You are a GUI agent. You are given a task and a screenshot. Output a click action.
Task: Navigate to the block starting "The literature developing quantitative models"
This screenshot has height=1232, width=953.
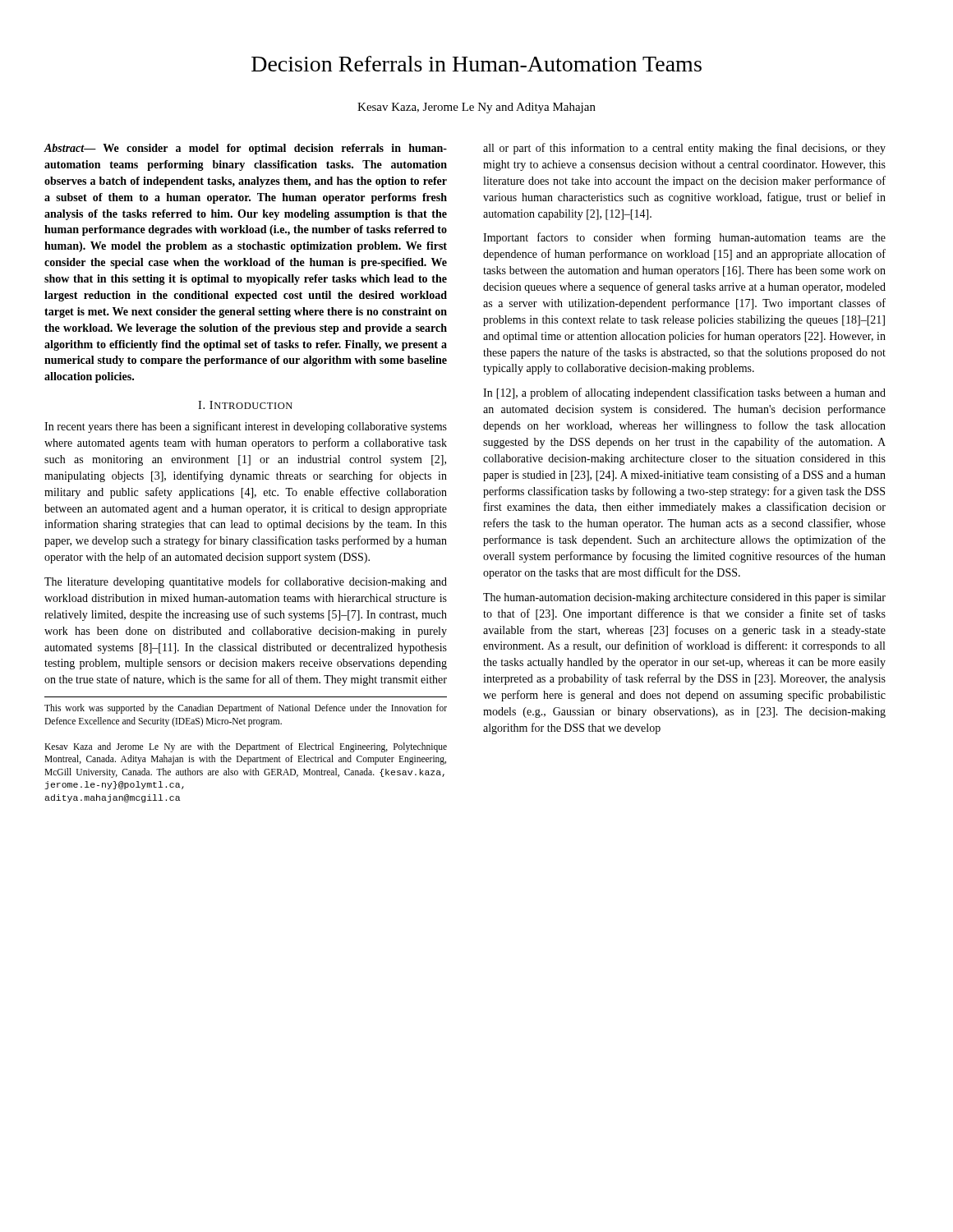(x=246, y=631)
